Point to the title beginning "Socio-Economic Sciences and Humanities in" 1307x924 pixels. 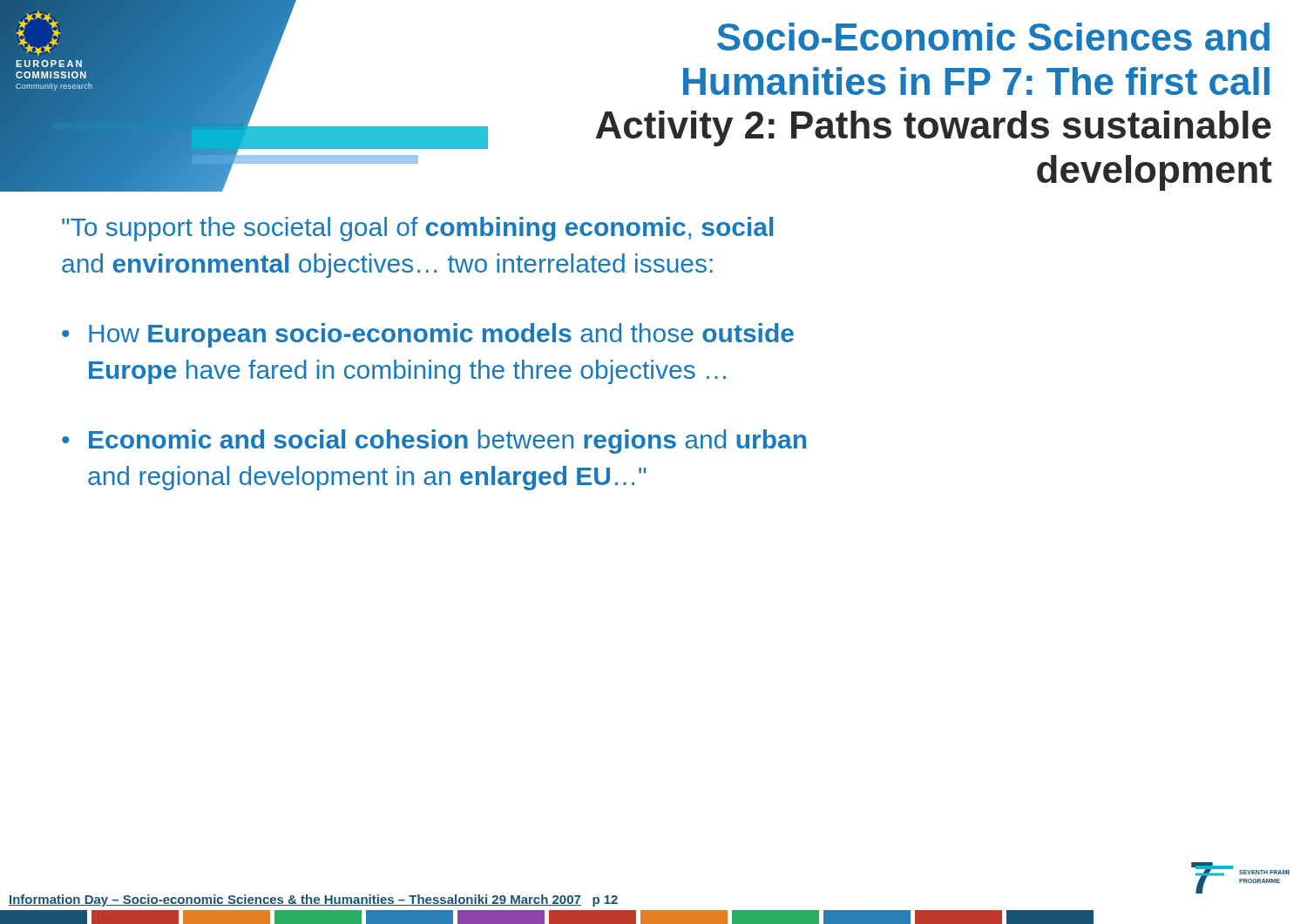[793, 104]
